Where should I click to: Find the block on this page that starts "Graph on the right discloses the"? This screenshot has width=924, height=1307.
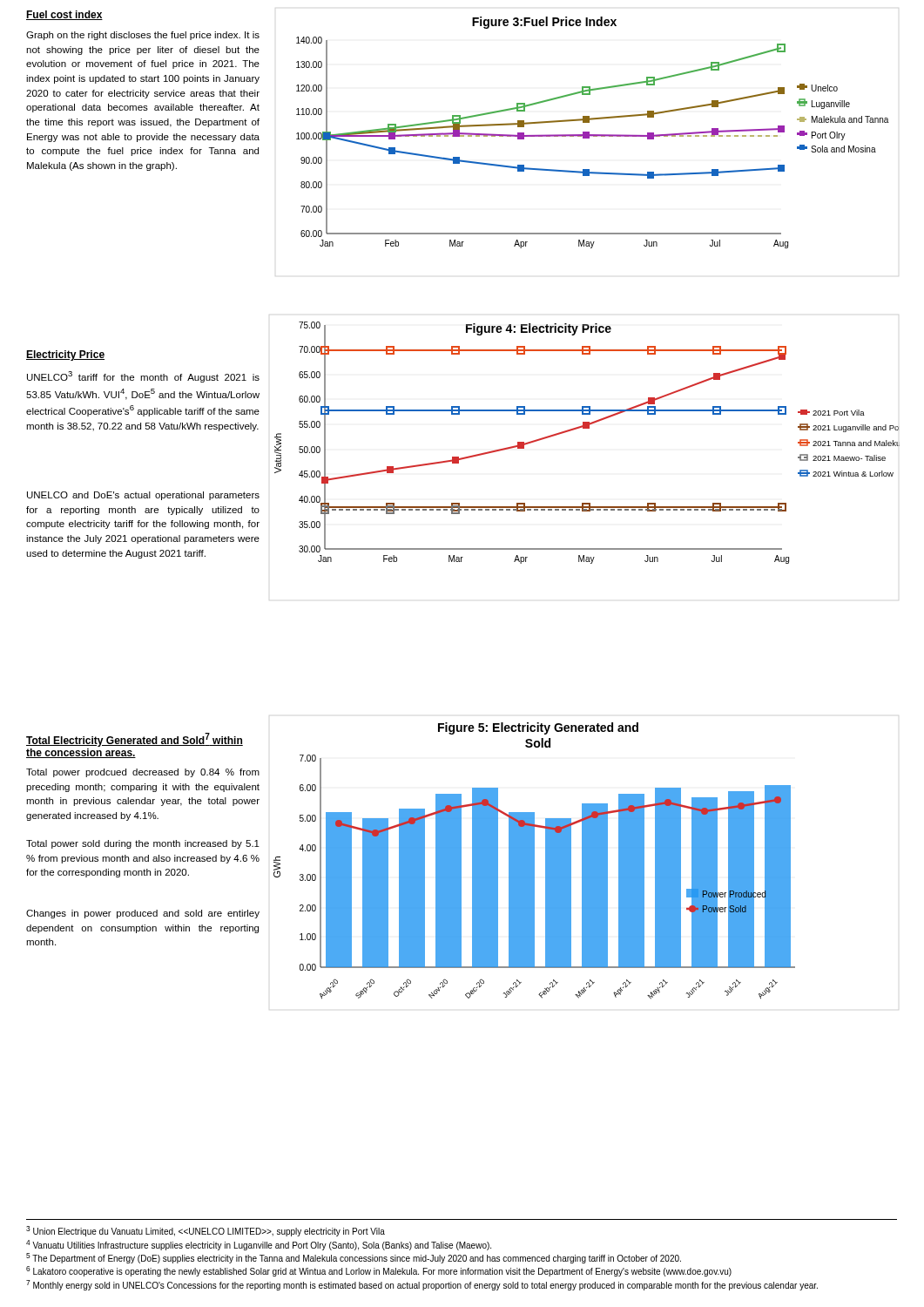click(143, 100)
